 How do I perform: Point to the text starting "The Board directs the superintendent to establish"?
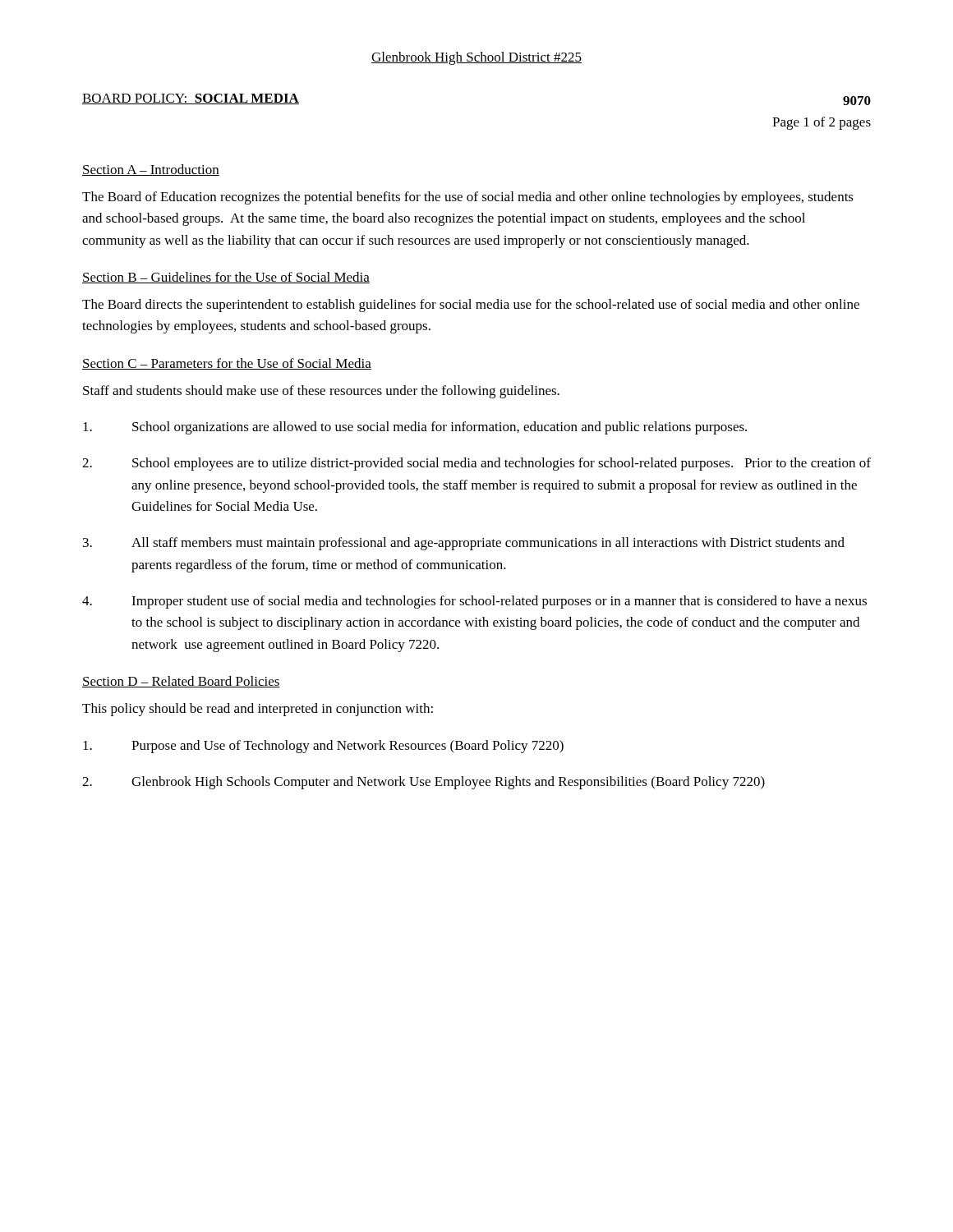(471, 315)
